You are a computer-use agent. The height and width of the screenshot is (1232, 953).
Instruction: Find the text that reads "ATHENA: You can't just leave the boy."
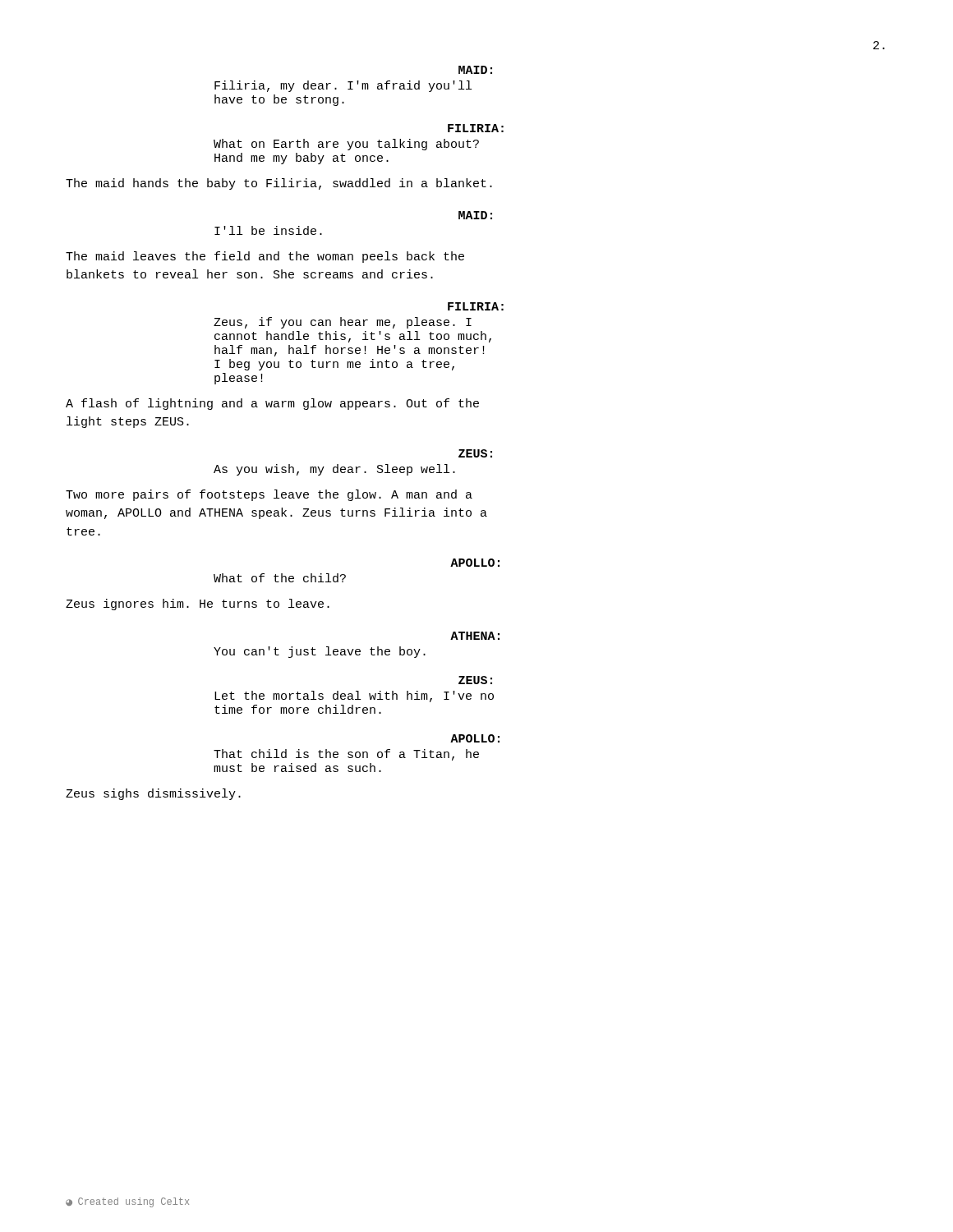[476, 644]
